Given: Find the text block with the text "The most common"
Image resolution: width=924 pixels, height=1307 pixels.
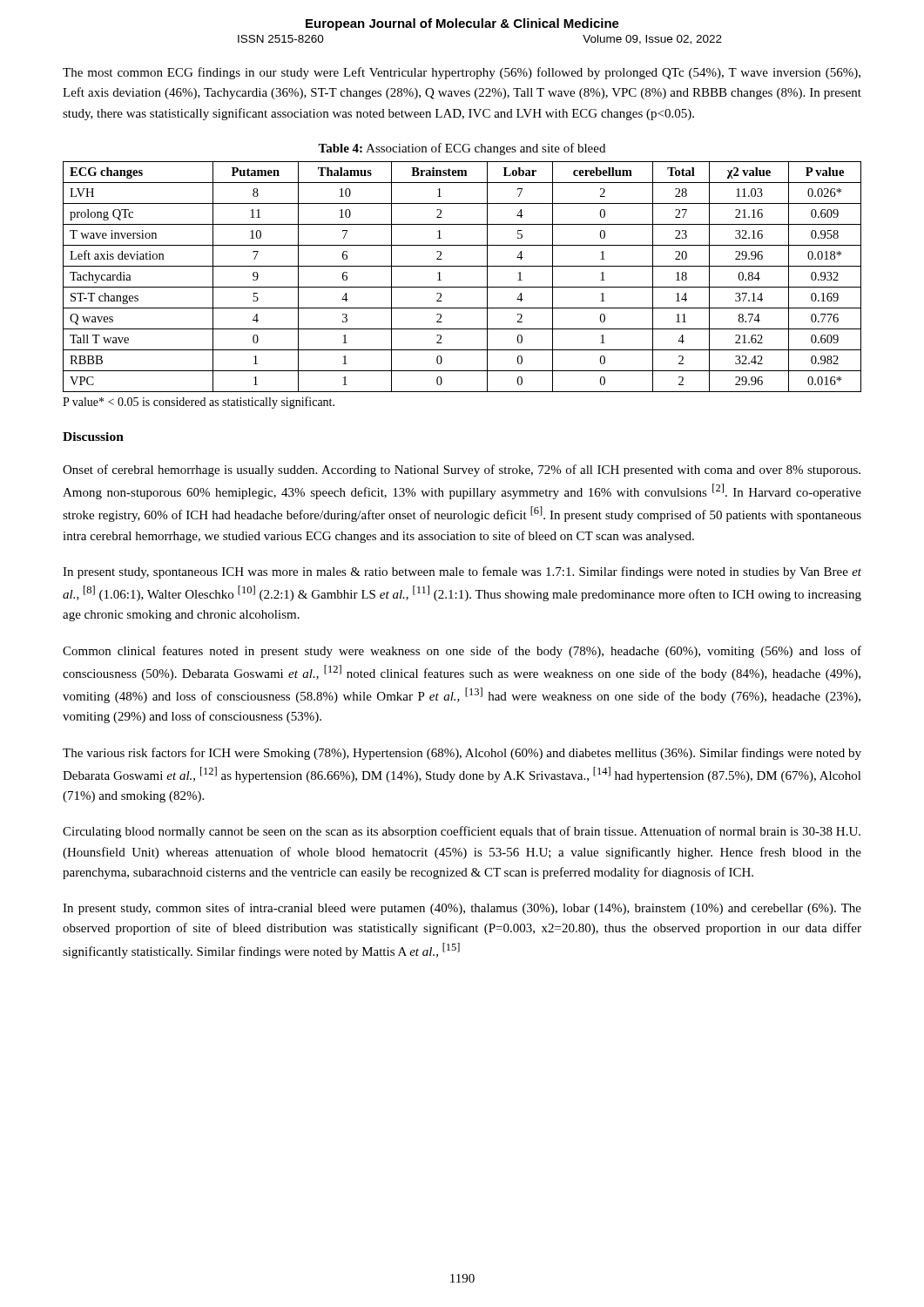Looking at the screenshot, I should [462, 93].
